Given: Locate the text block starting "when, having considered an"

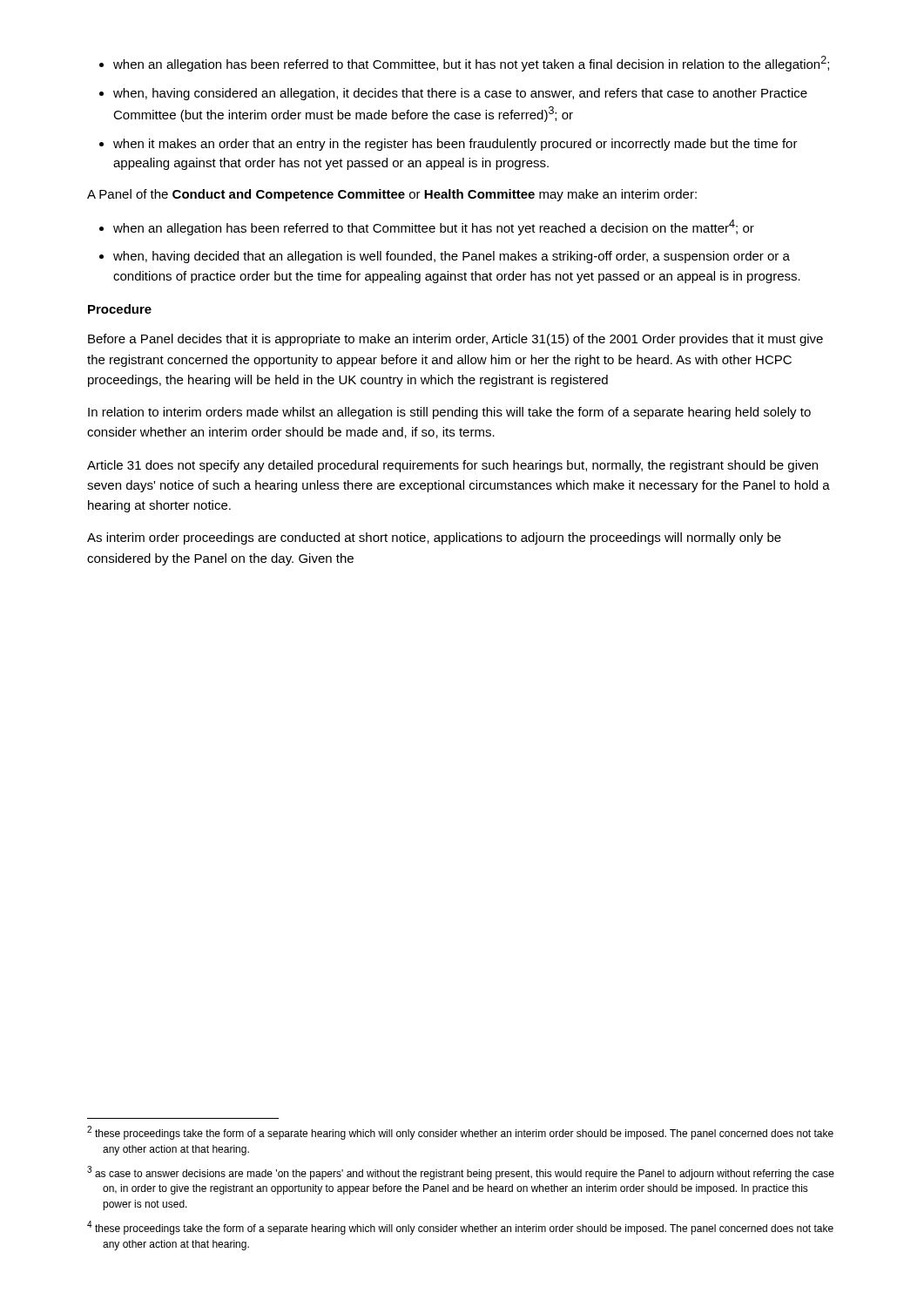Looking at the screenshot, I should click(460, 103).
